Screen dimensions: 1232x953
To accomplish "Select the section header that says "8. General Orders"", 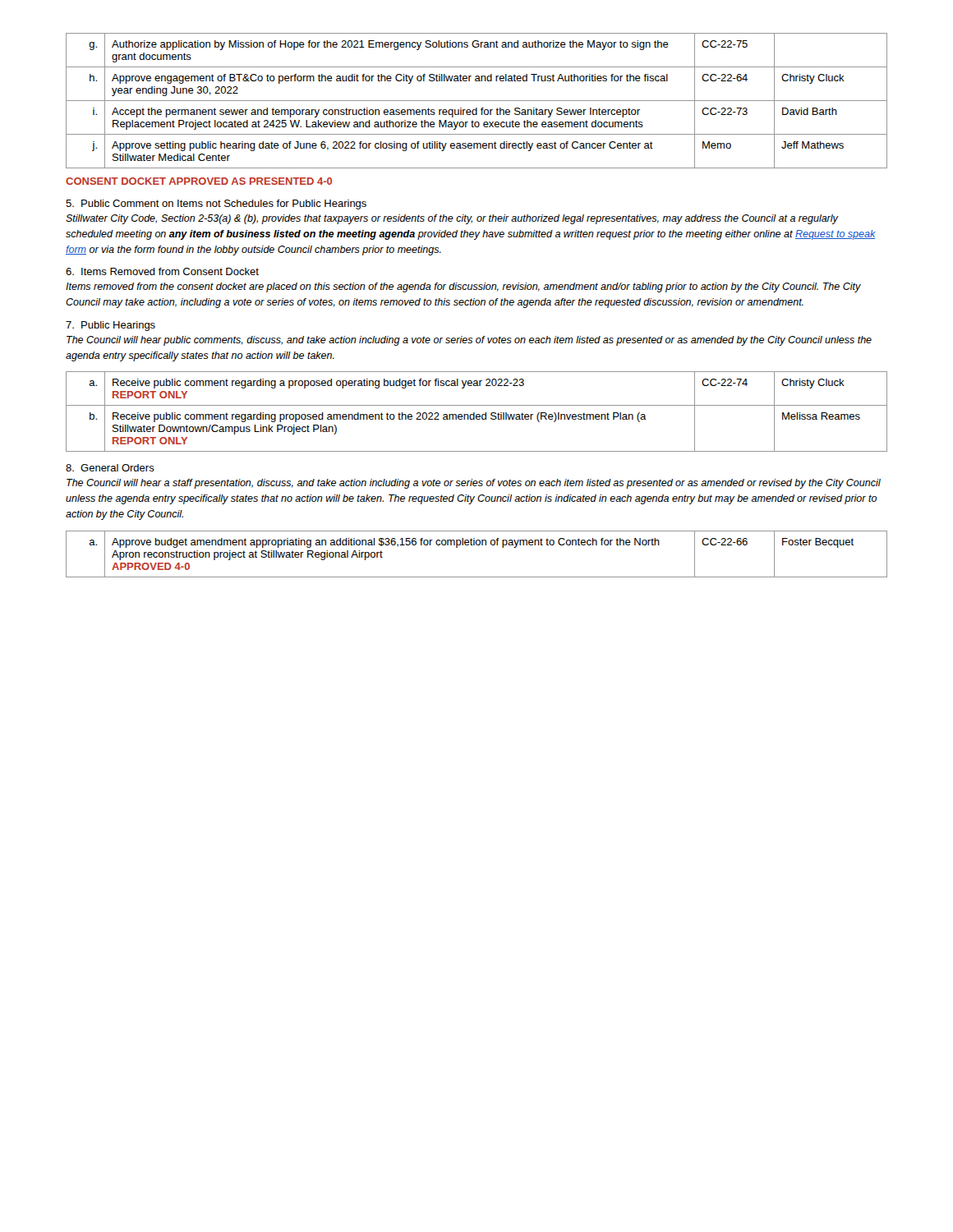I will [110, 468].
